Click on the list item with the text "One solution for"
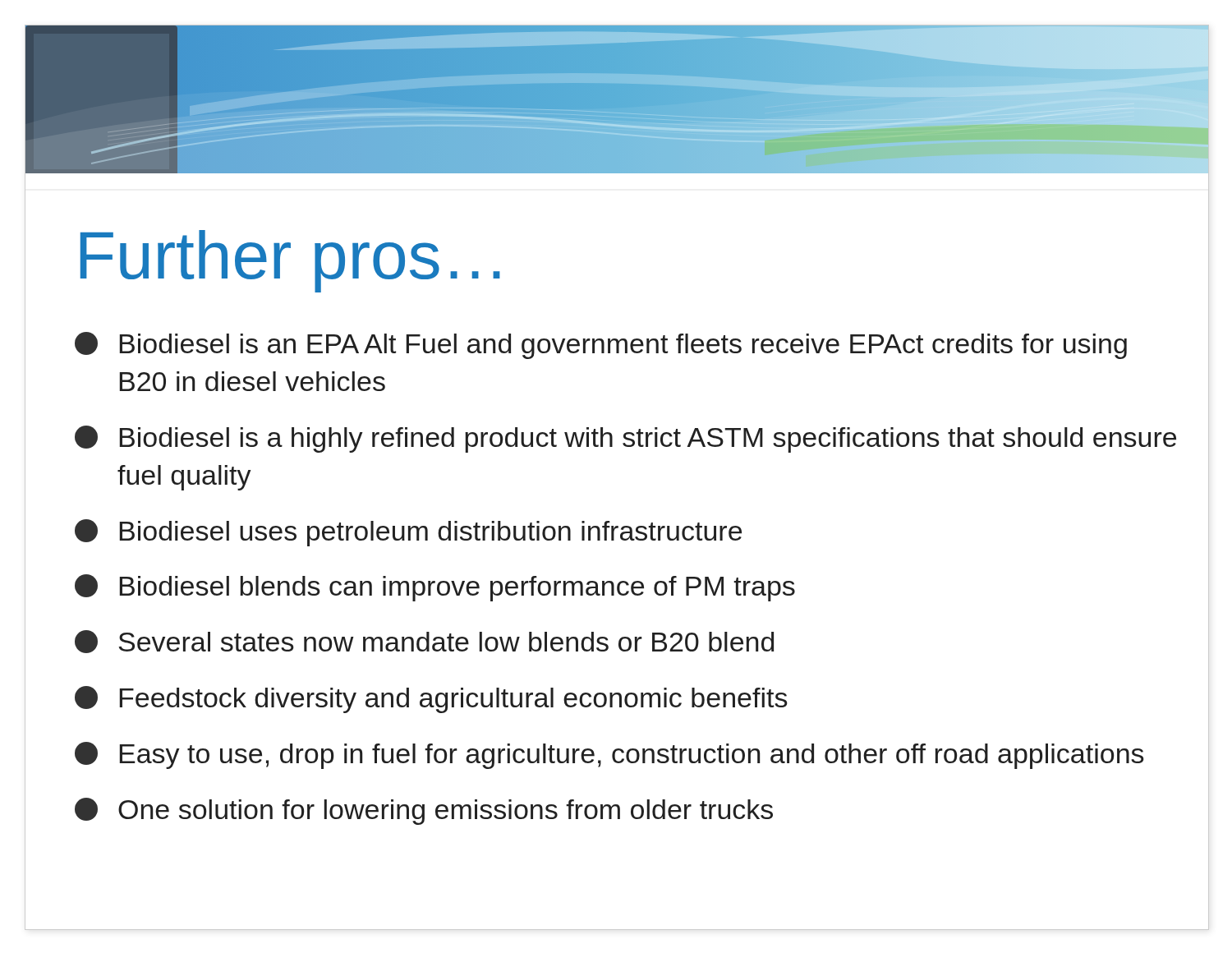 coord(629,810)
